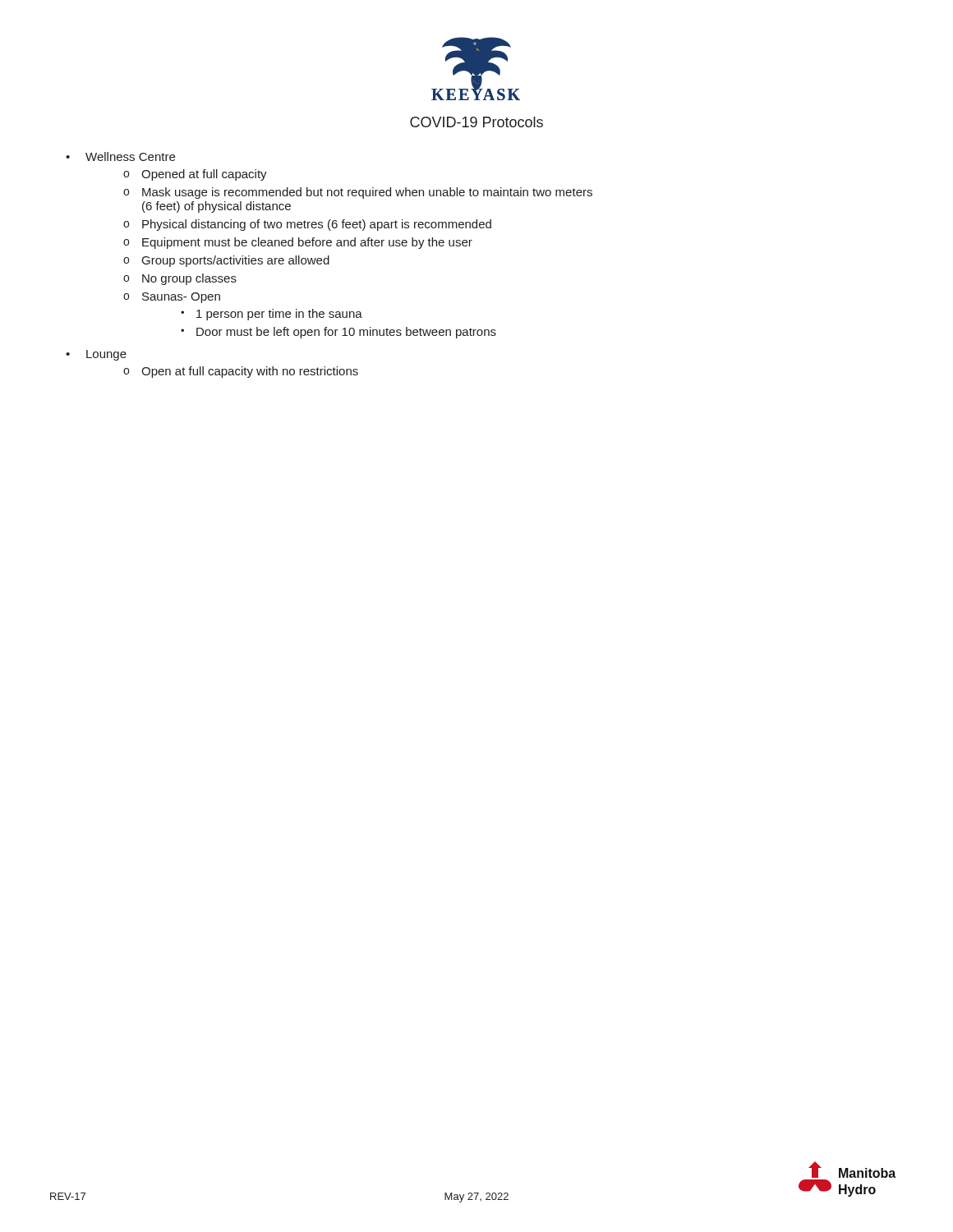Point to the region starting "Opened at full capacity"
Viewport: 953px width, 1232px height.
[204, 174]
